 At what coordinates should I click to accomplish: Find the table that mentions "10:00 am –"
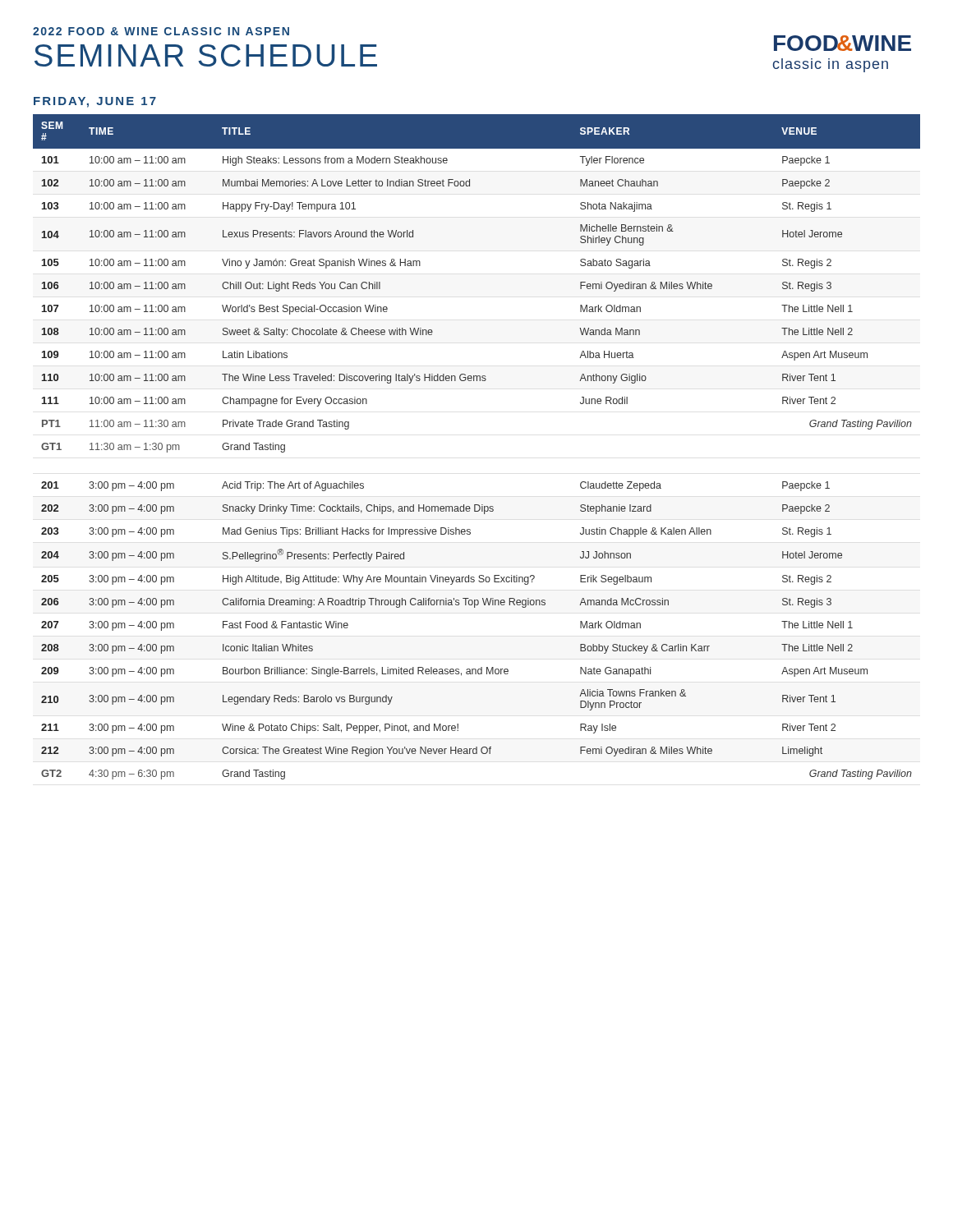(x=476, y=450)
